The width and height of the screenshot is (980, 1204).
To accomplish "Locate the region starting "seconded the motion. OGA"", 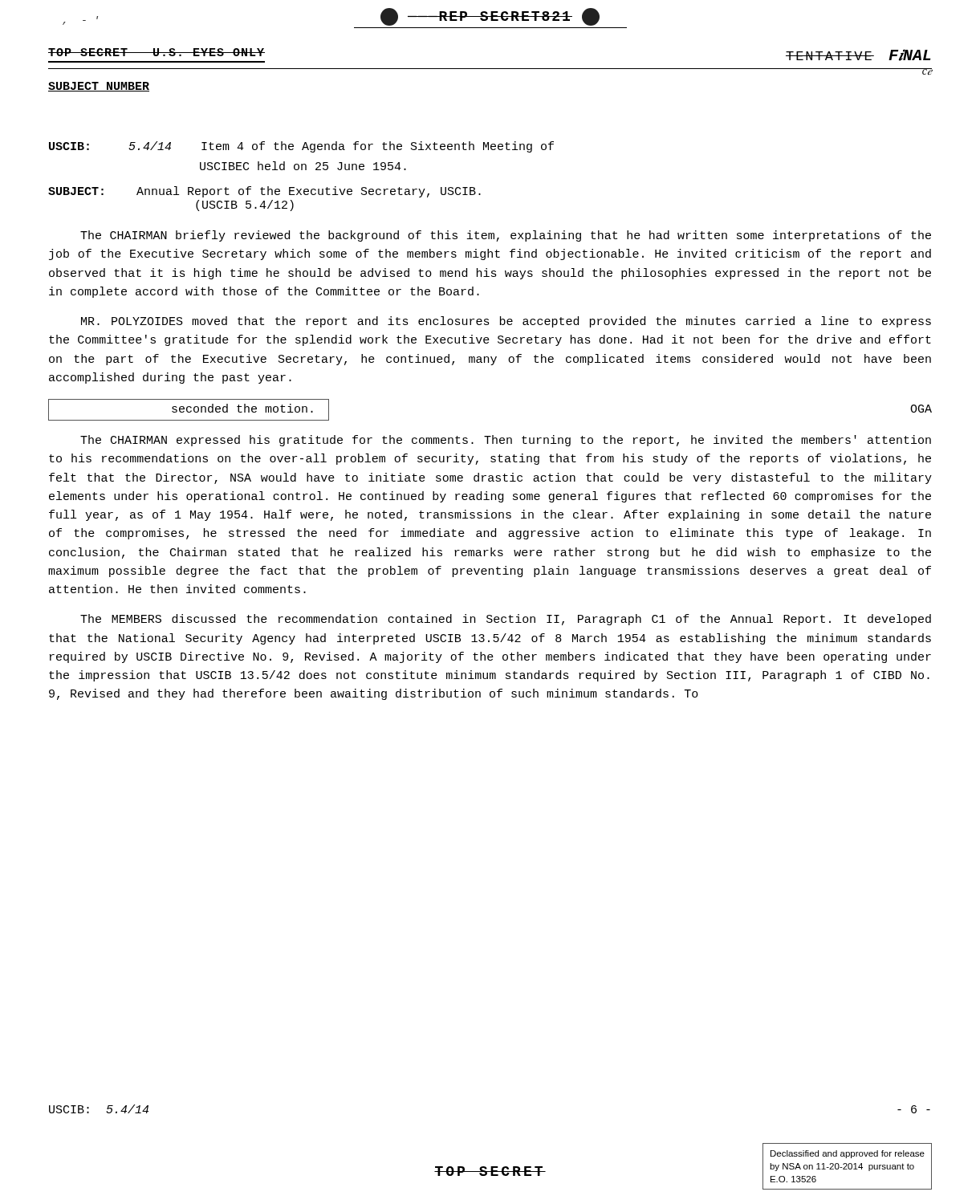I will (x=187, y=410).
